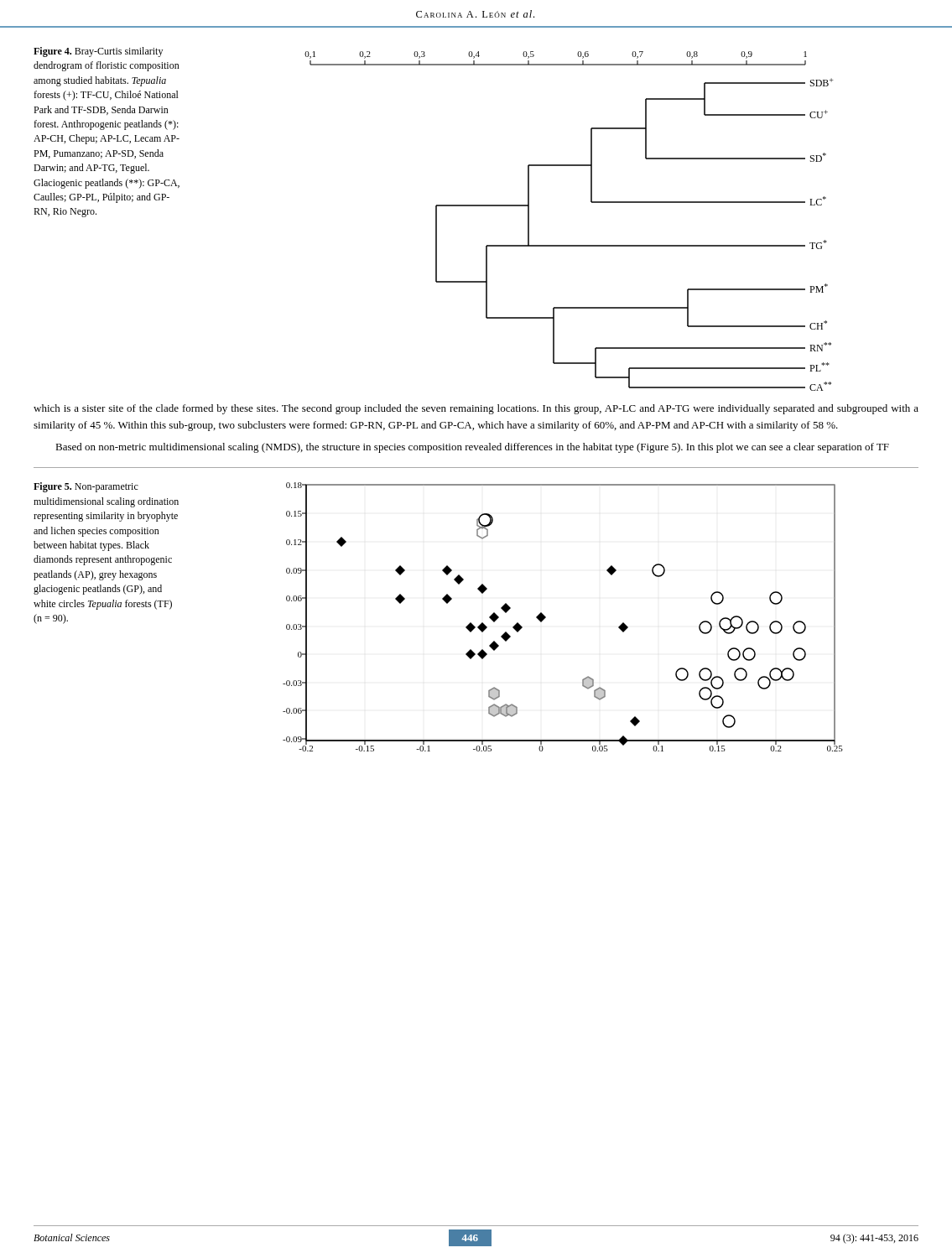Screen dimensions: 1258x952
Task: Click the caption that begins "Figure 5. Non-parametric multidimensional"
Action: (106, 552)
